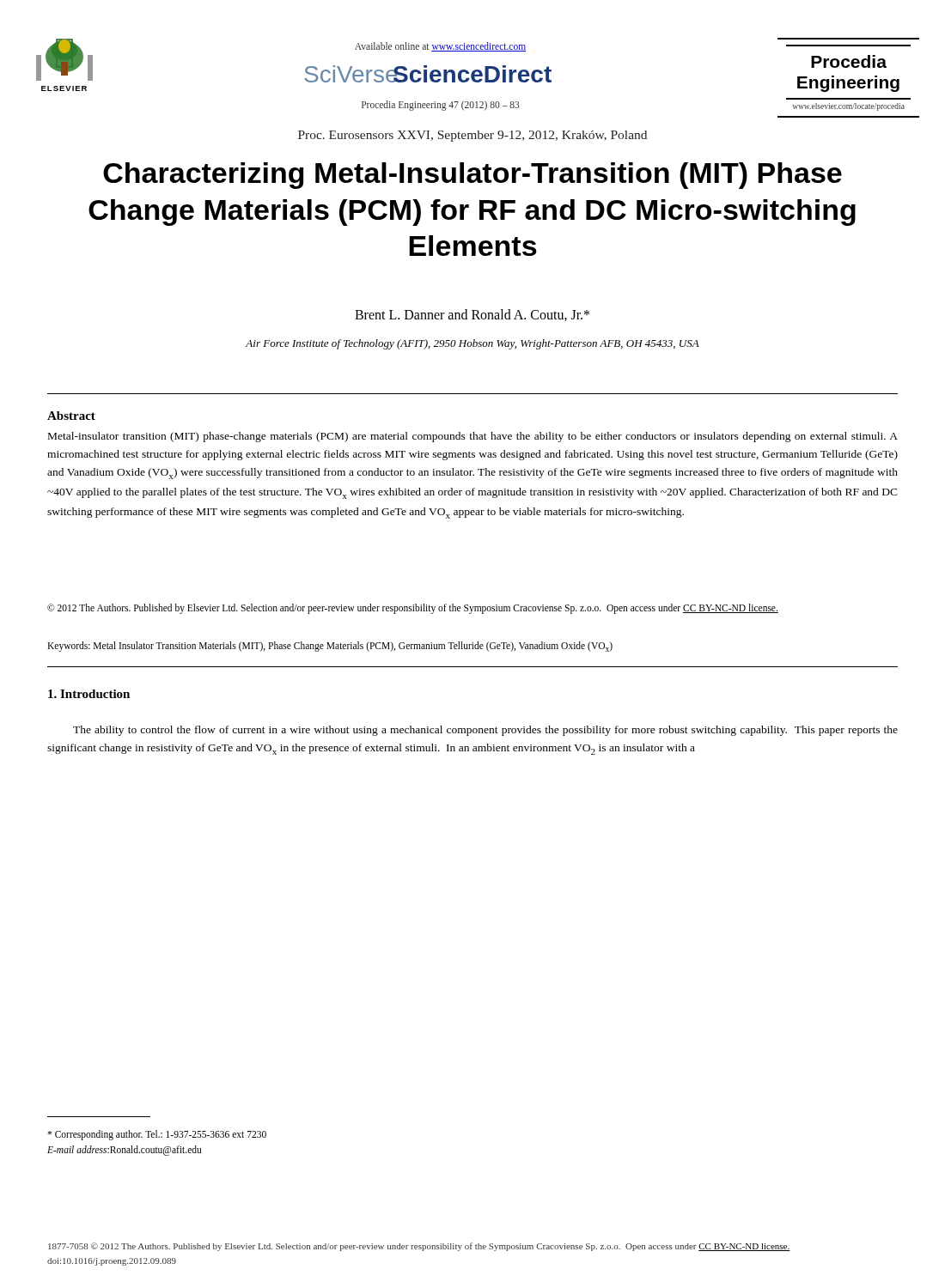This screenshot has width=945, height=1288.
Task: Select the text block containing "© 2012 The Authors. Published by Elsevier Ltd."
Action: click(413, 608)
